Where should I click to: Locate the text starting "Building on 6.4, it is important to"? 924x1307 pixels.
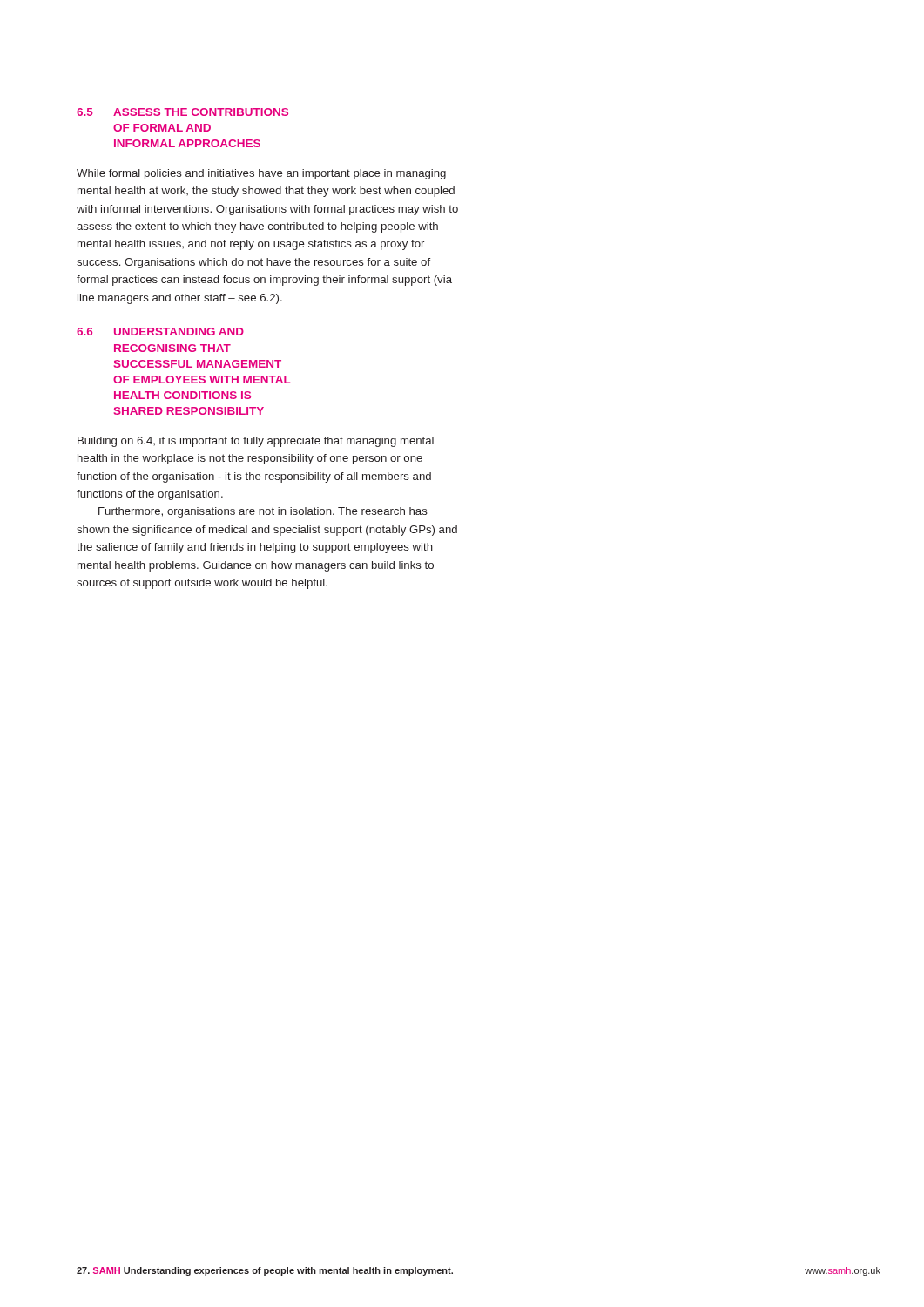(x=268, y=513)
